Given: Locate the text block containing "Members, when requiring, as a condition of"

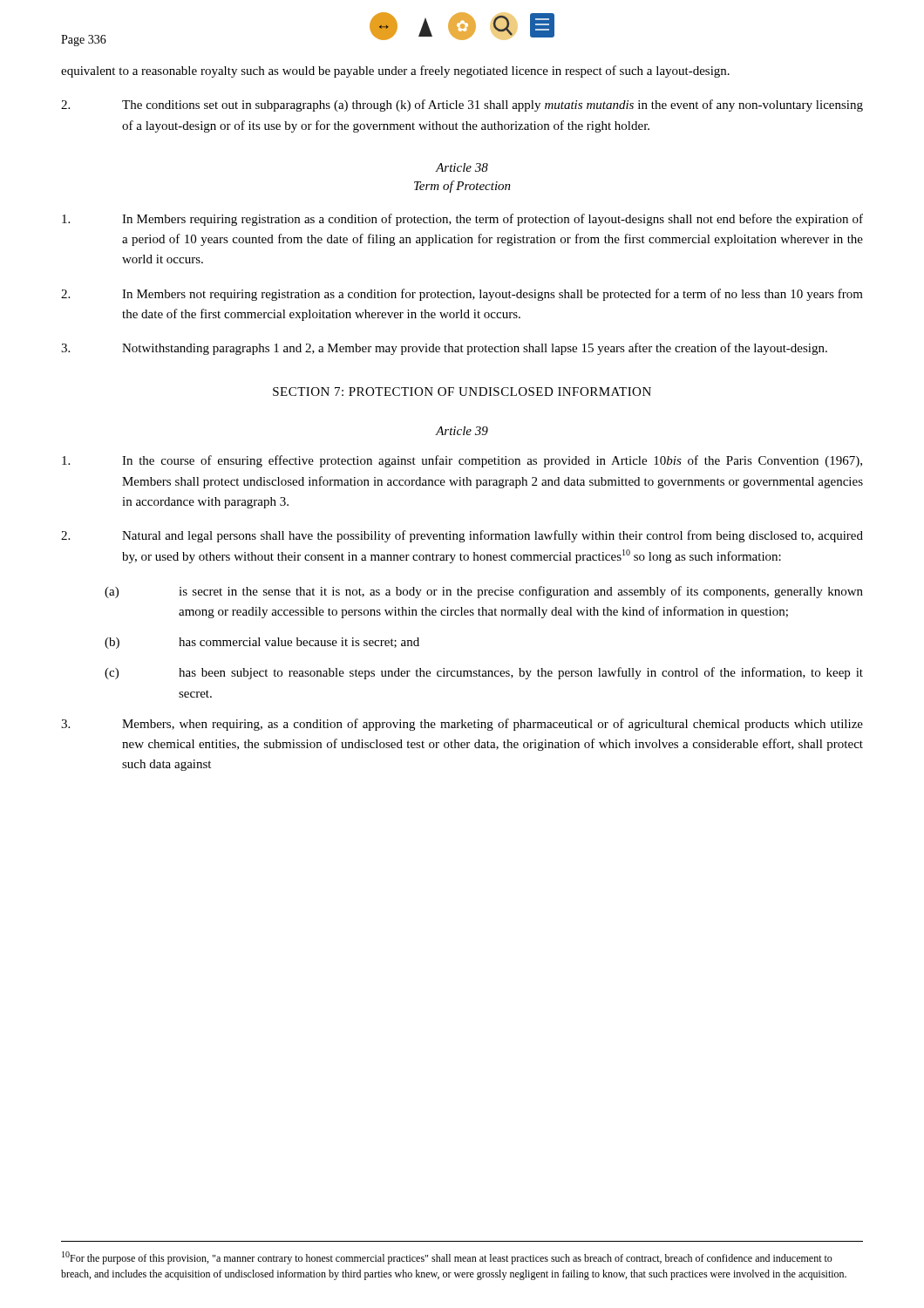Looking at the screenshot, I should pyautogui.click(x=462, y=744).
